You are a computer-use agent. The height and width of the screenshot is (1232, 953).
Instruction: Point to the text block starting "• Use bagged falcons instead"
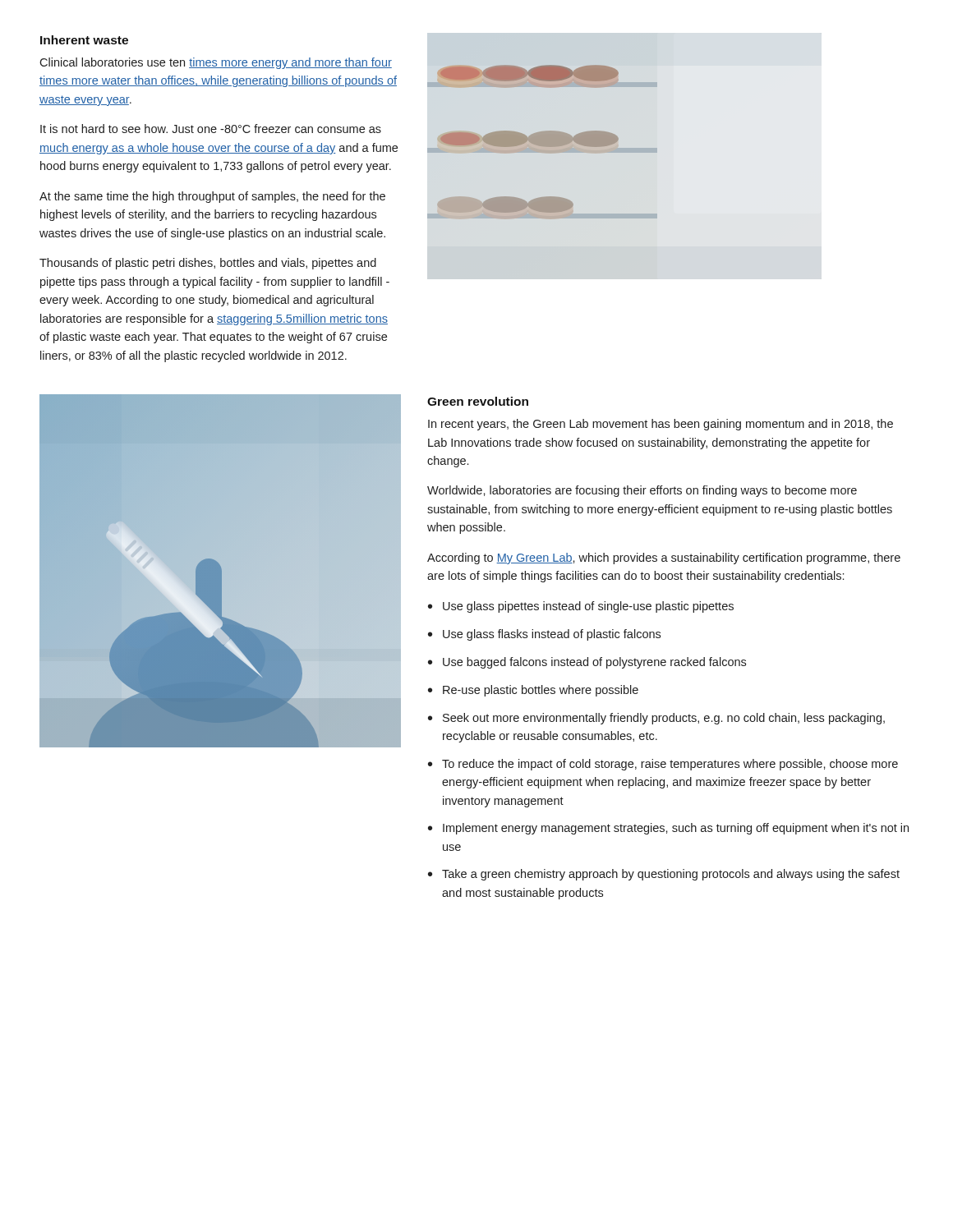[x=670, y=662]
